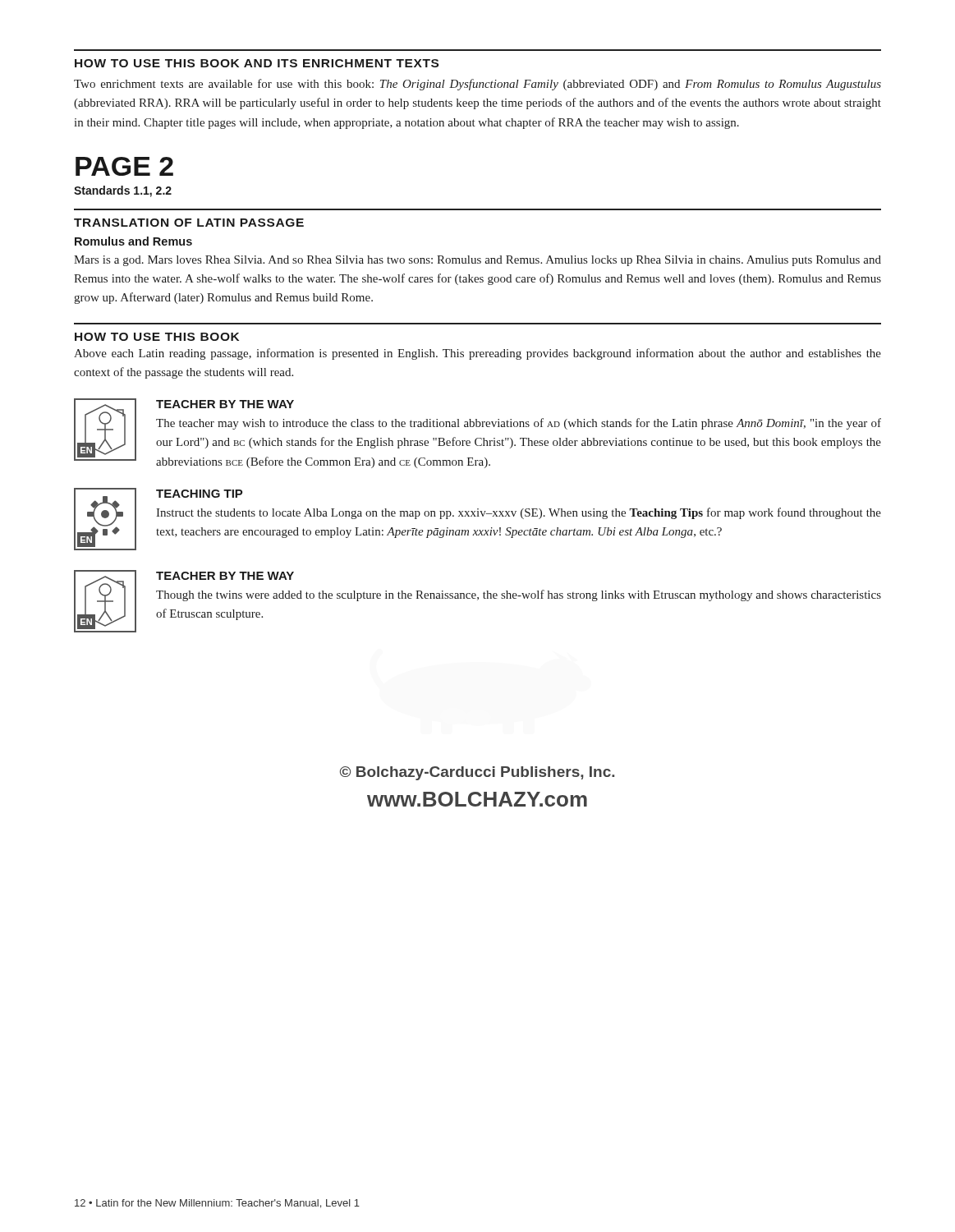This screenshot has width=955, height=1232.
Task: Click where it says "HOW TO USE THIS BOOK"
Action: point(478,333)
